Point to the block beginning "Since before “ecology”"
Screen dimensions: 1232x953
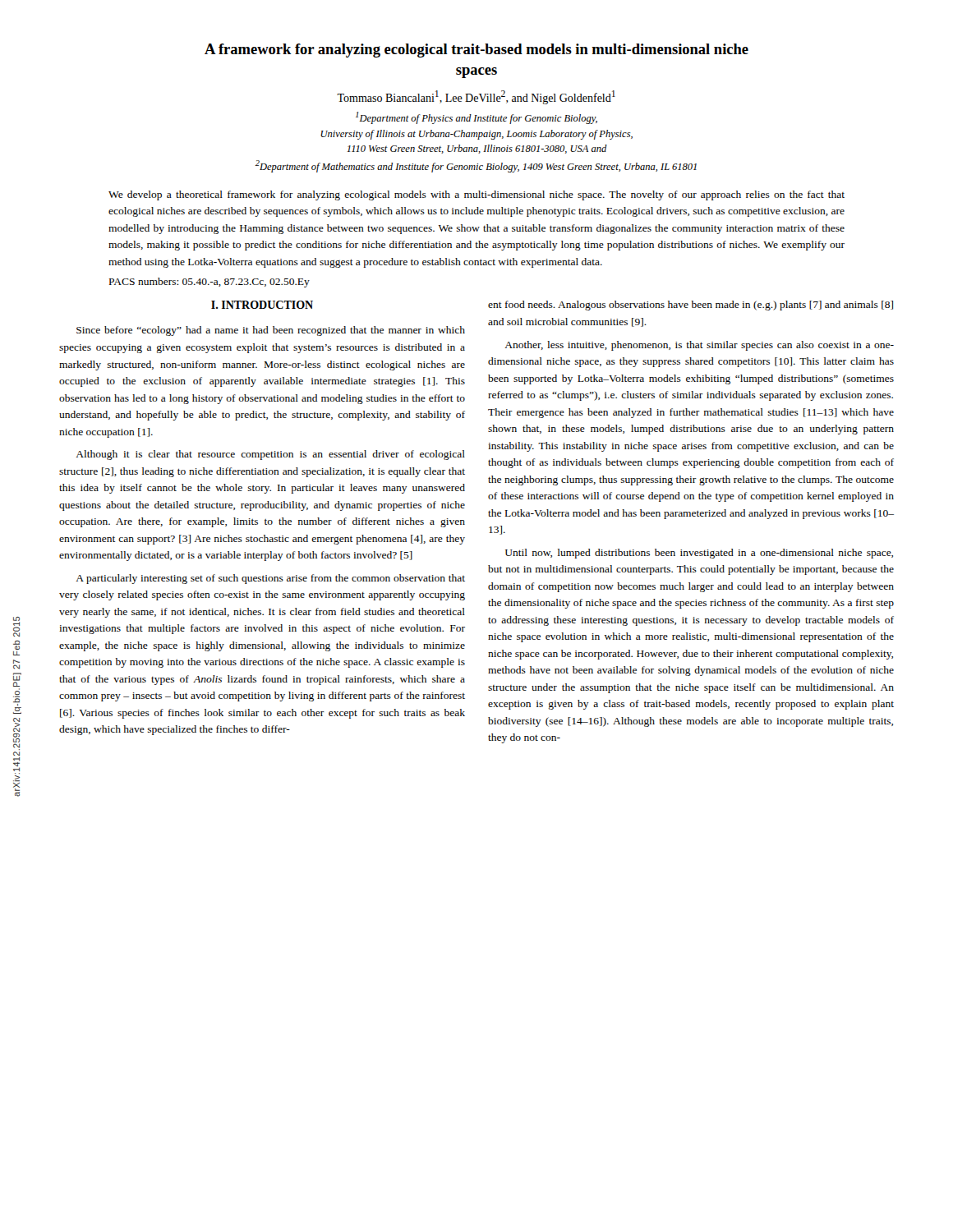[262, 530]
